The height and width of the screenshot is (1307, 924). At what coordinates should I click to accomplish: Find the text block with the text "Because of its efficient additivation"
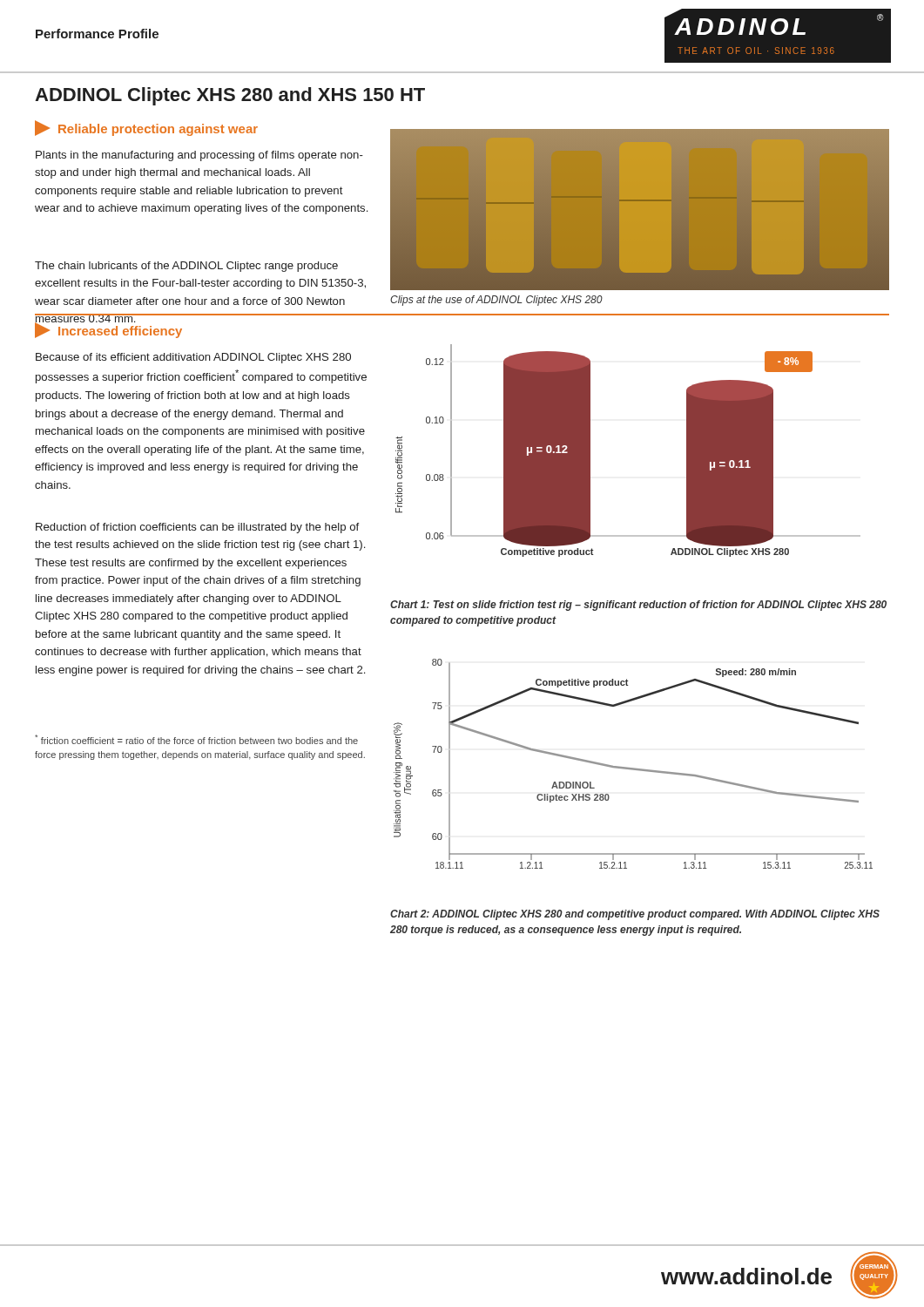[x=201, y=421]
